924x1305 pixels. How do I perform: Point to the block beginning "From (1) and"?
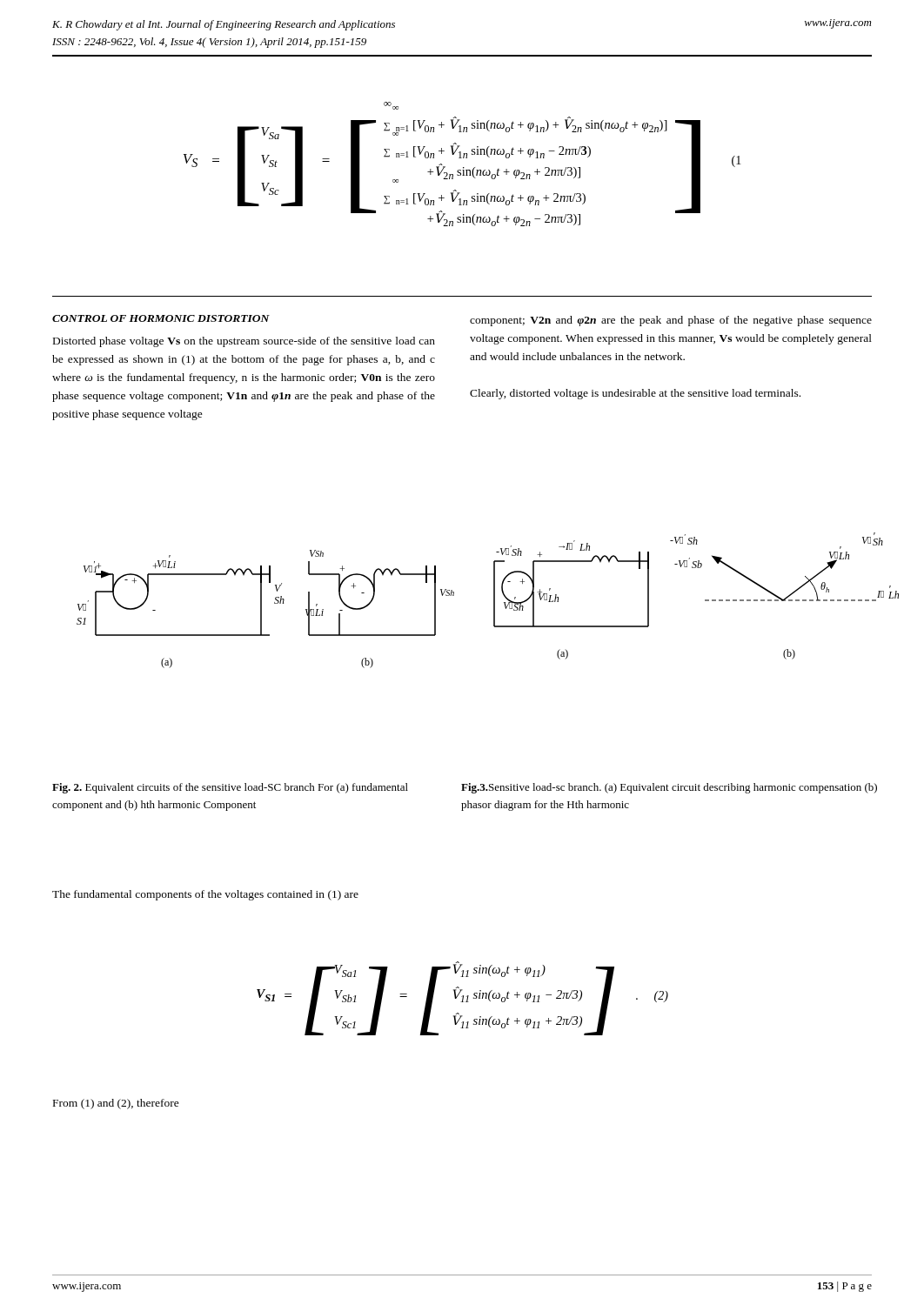(x=116, y=1103)
